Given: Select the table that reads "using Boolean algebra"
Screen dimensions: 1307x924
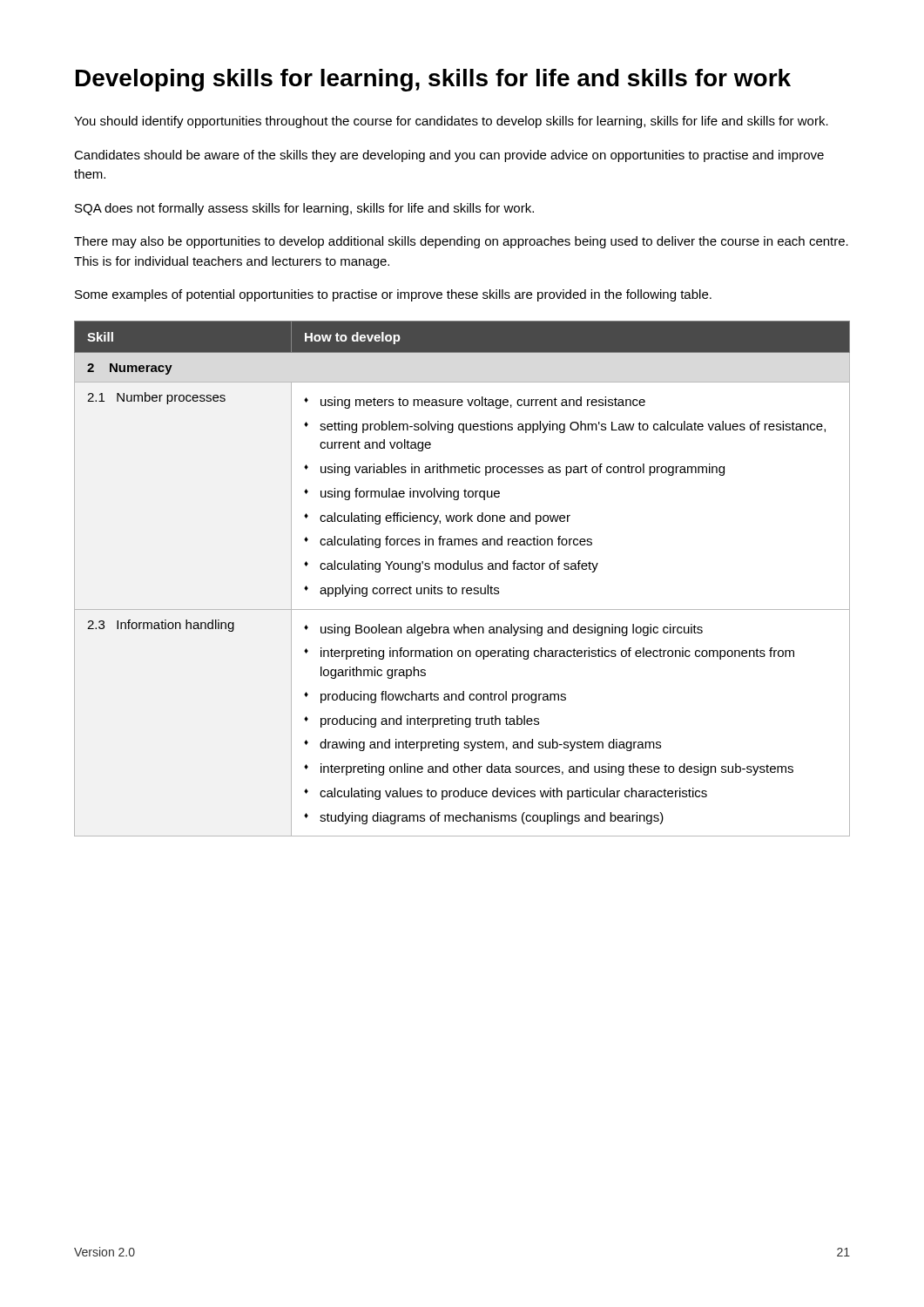Looking at the screenshot, I should tap(462, 579).
